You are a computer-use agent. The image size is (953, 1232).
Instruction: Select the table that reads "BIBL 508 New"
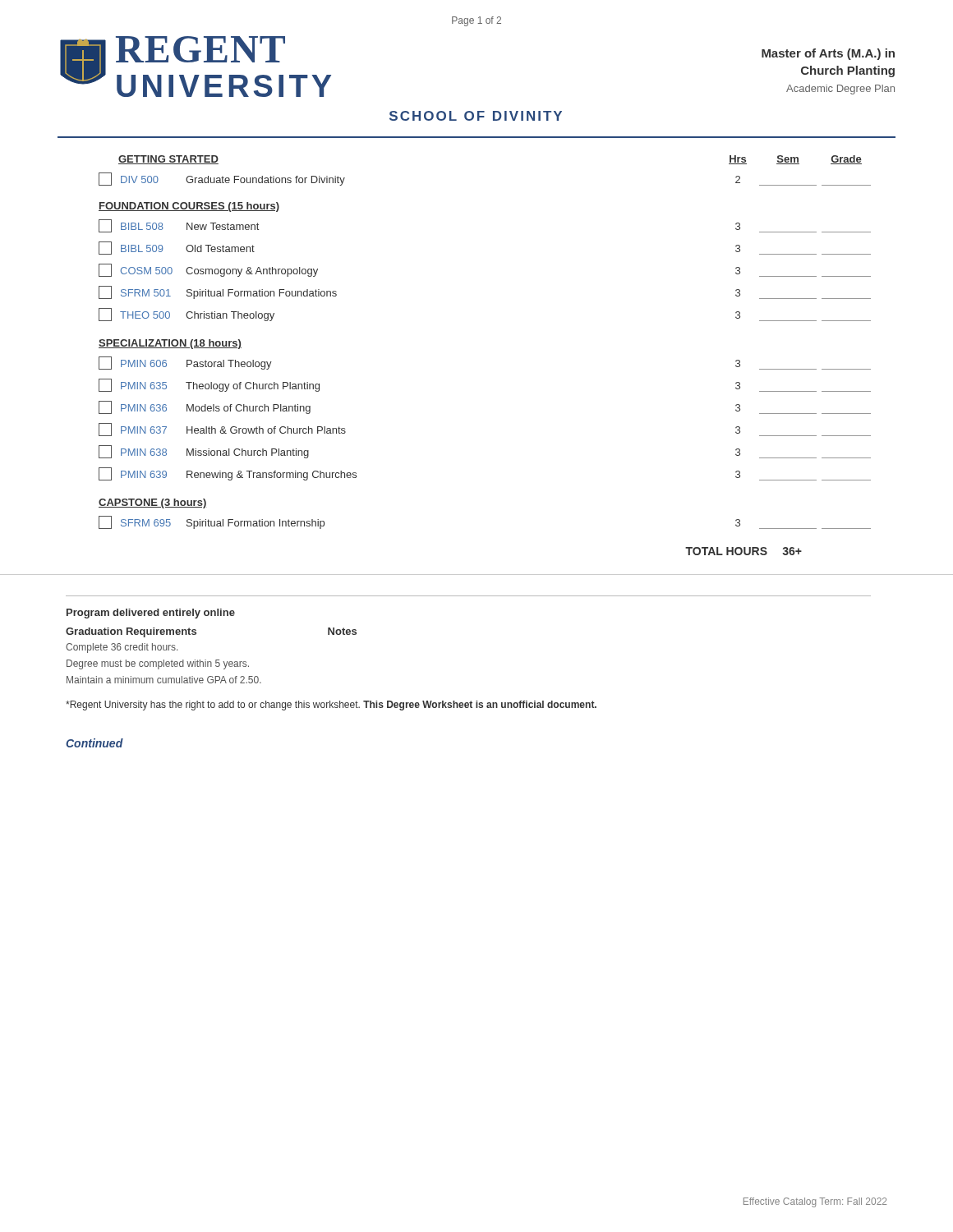[485, 270]
